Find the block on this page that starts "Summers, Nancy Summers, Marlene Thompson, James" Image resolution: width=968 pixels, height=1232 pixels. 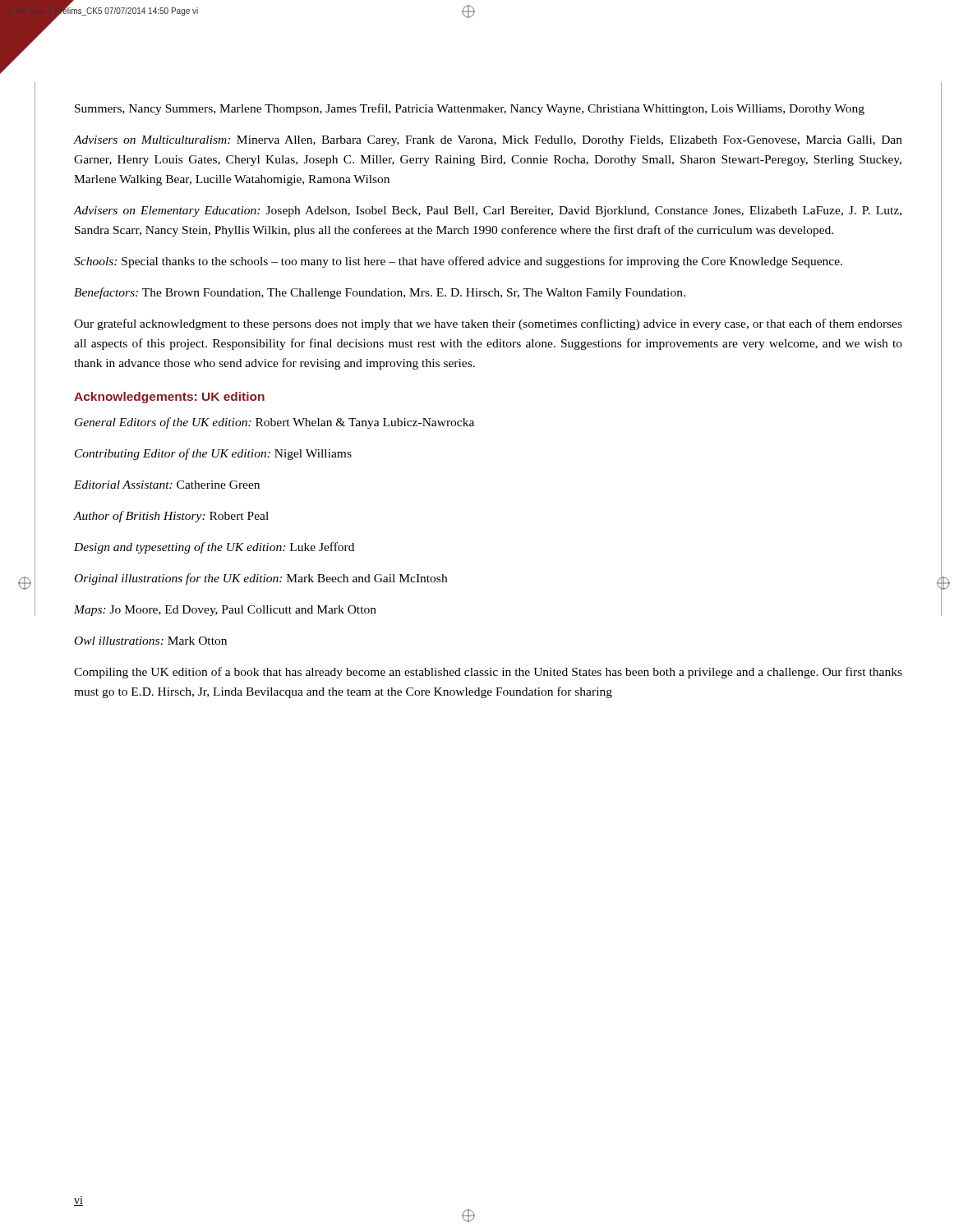[469, 108]
